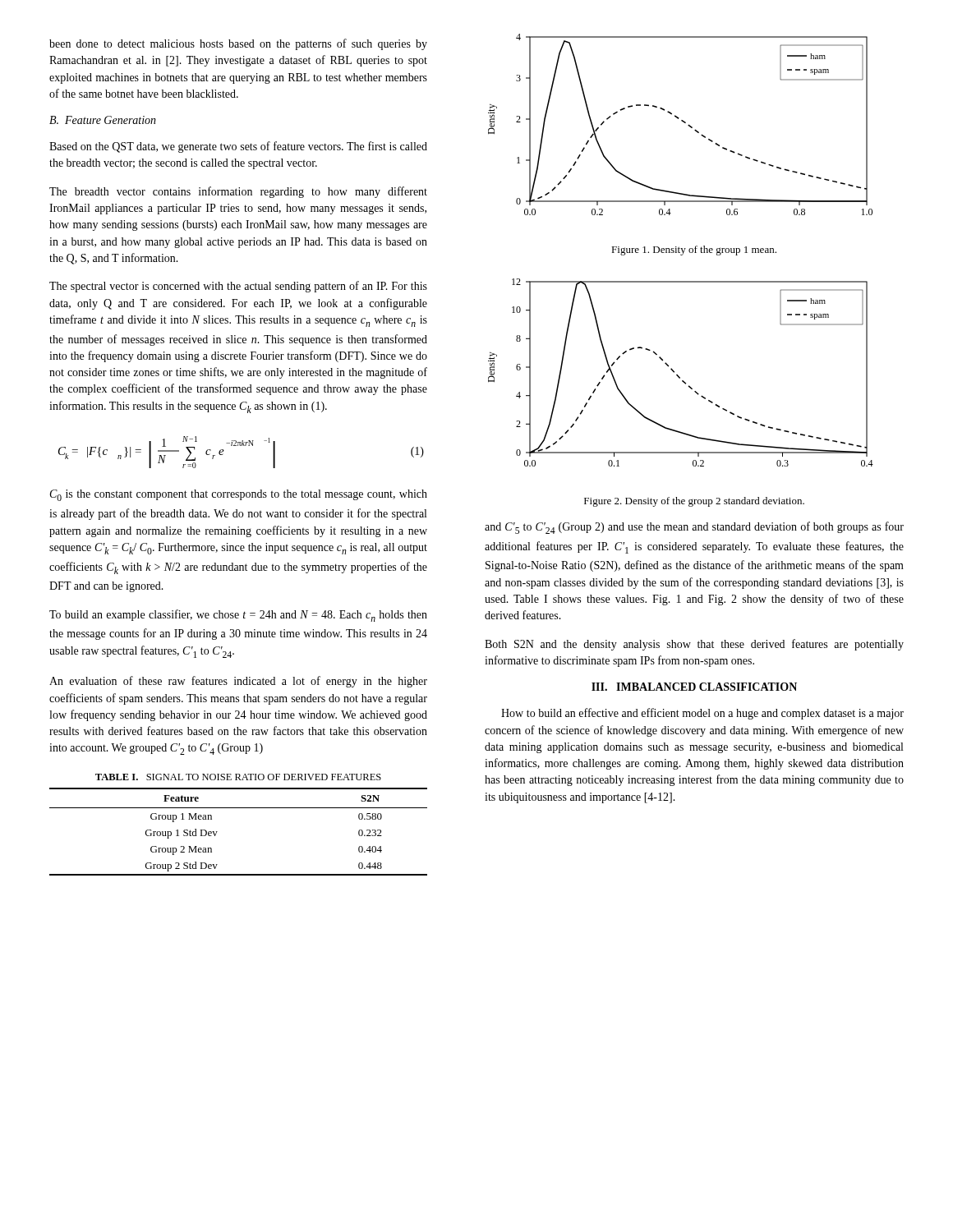953x1232 pixels.
Task: Where is the caption that starts "Figure 2. Density"?
Action: tap(694, 501)
